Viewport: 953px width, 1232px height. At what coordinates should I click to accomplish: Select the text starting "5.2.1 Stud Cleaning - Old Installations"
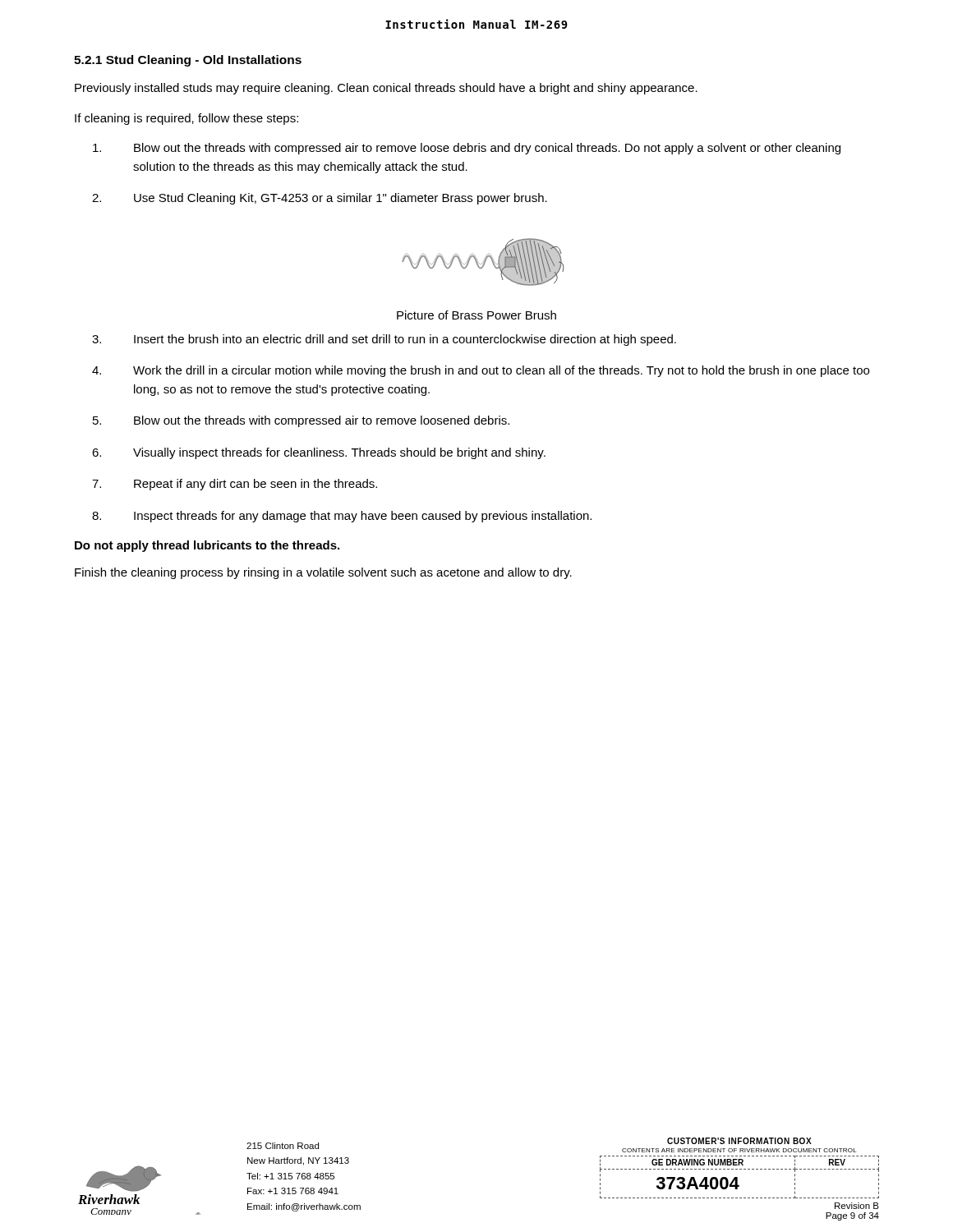[188, 60]
